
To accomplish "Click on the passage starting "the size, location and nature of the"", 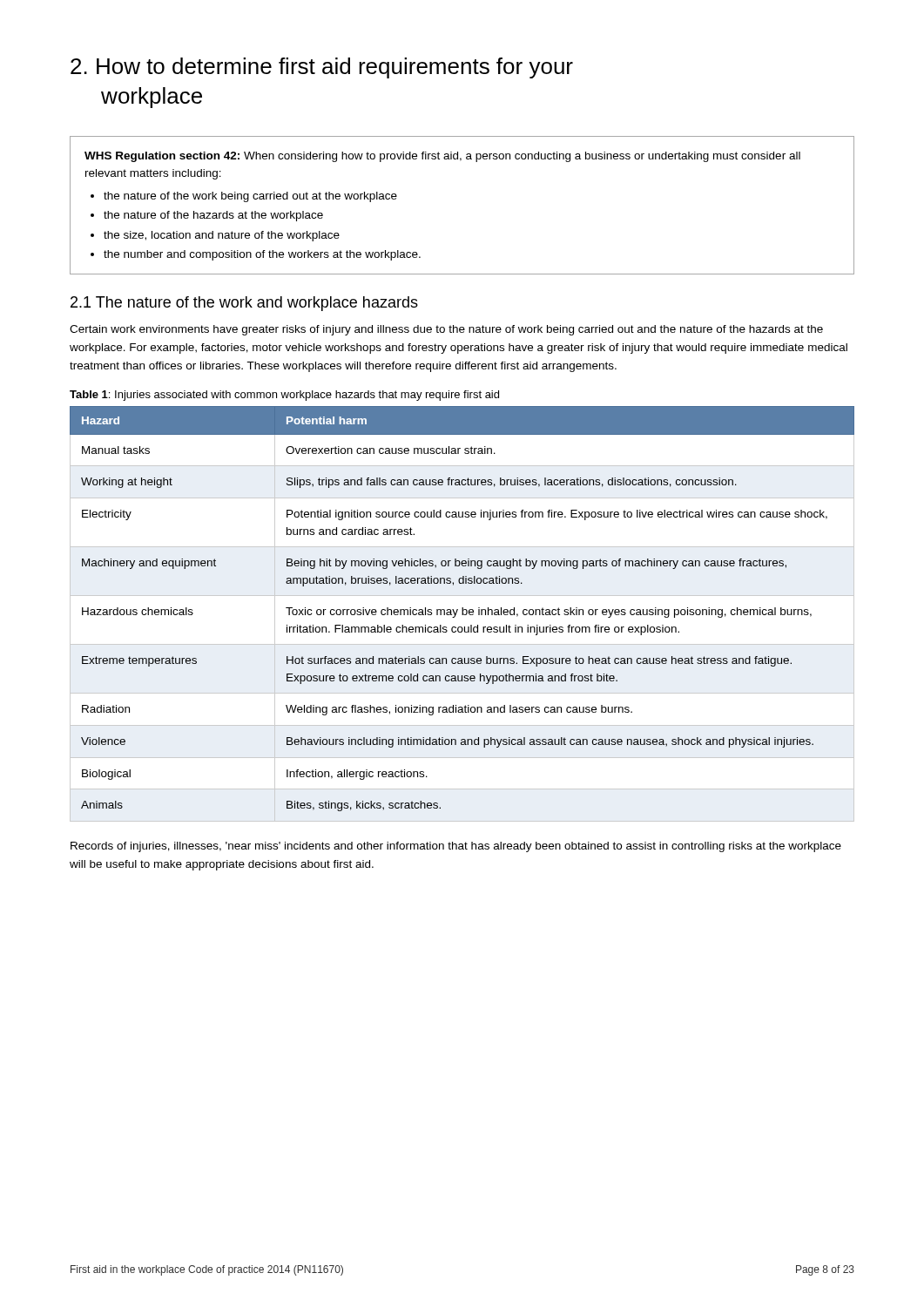I will pos(222,234).
